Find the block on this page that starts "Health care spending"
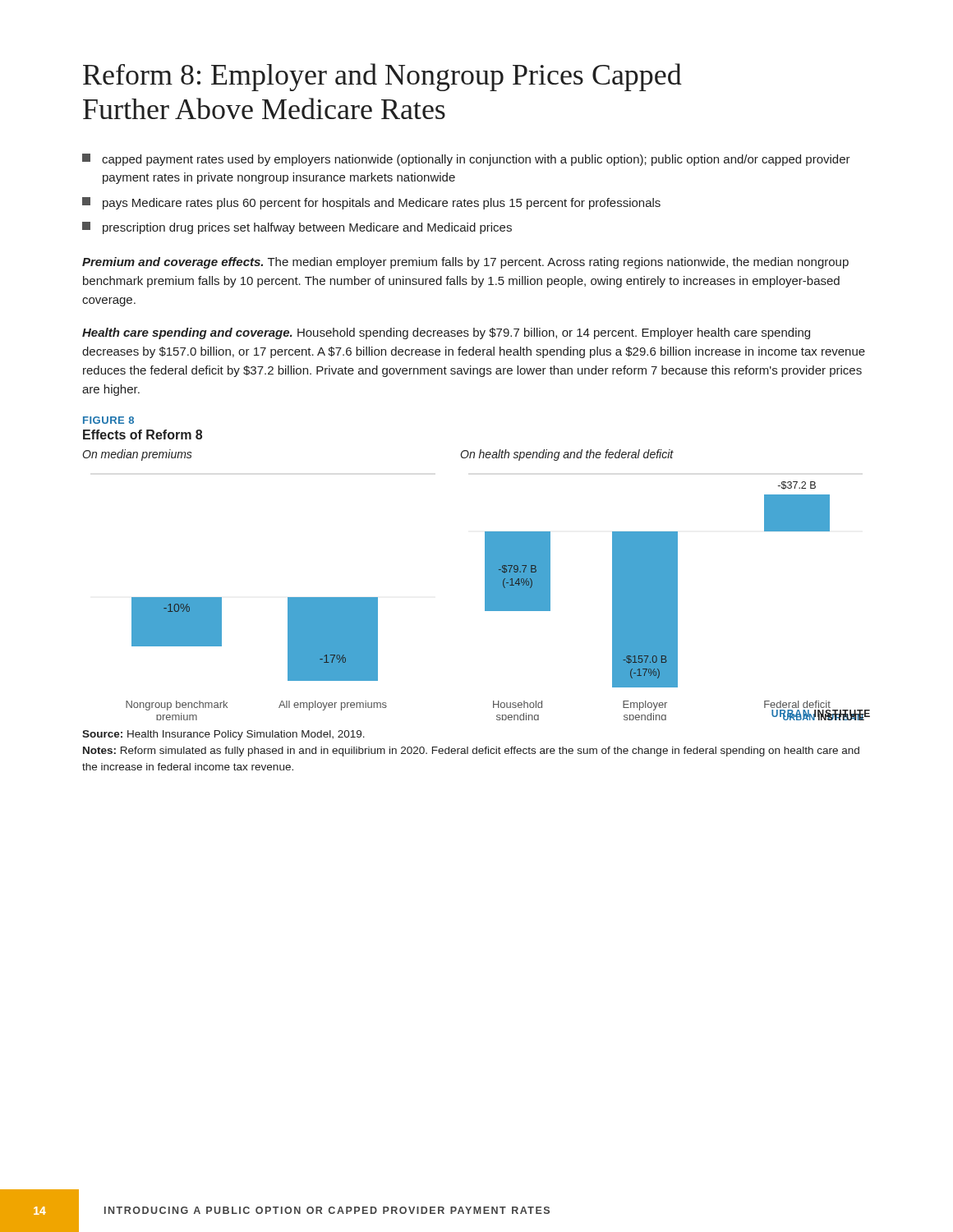 click(474, 361)
